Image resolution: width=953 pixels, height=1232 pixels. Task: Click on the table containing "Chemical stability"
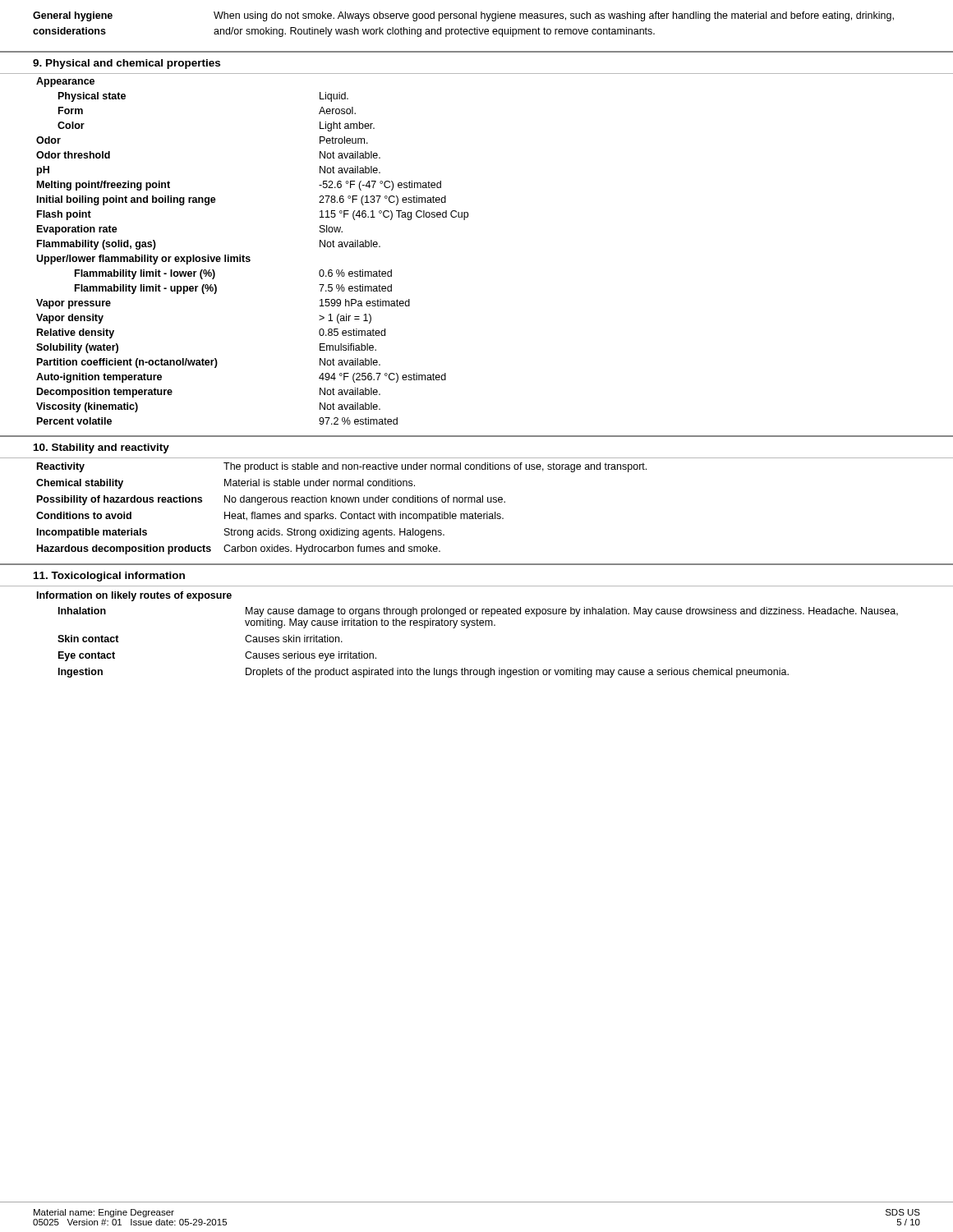pyautogui.click(x=476, y=507)
